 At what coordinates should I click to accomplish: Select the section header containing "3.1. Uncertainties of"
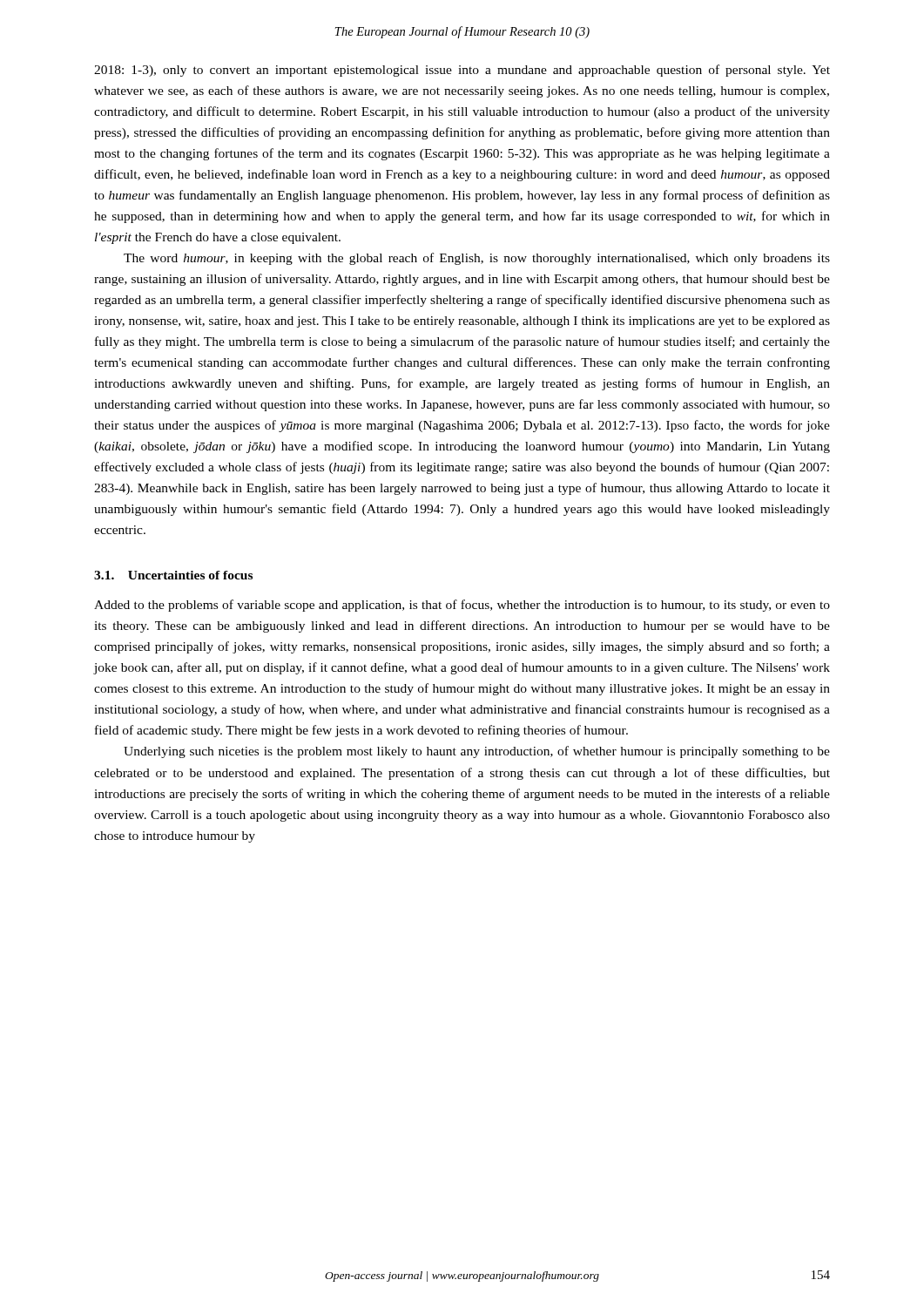pyautogui.click(x=174, y=575)
